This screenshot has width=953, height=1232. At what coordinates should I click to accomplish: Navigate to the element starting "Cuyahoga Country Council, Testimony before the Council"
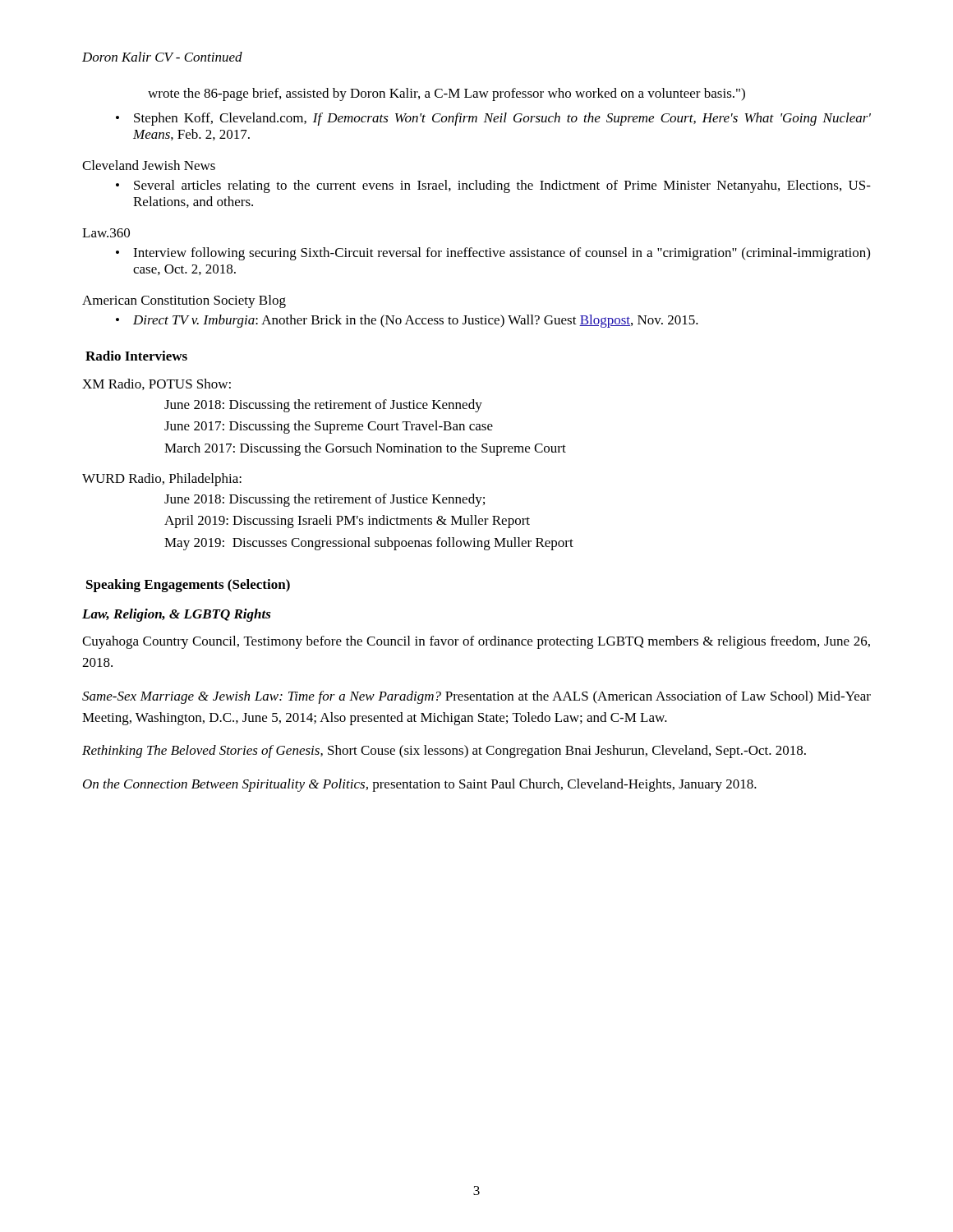476,652
